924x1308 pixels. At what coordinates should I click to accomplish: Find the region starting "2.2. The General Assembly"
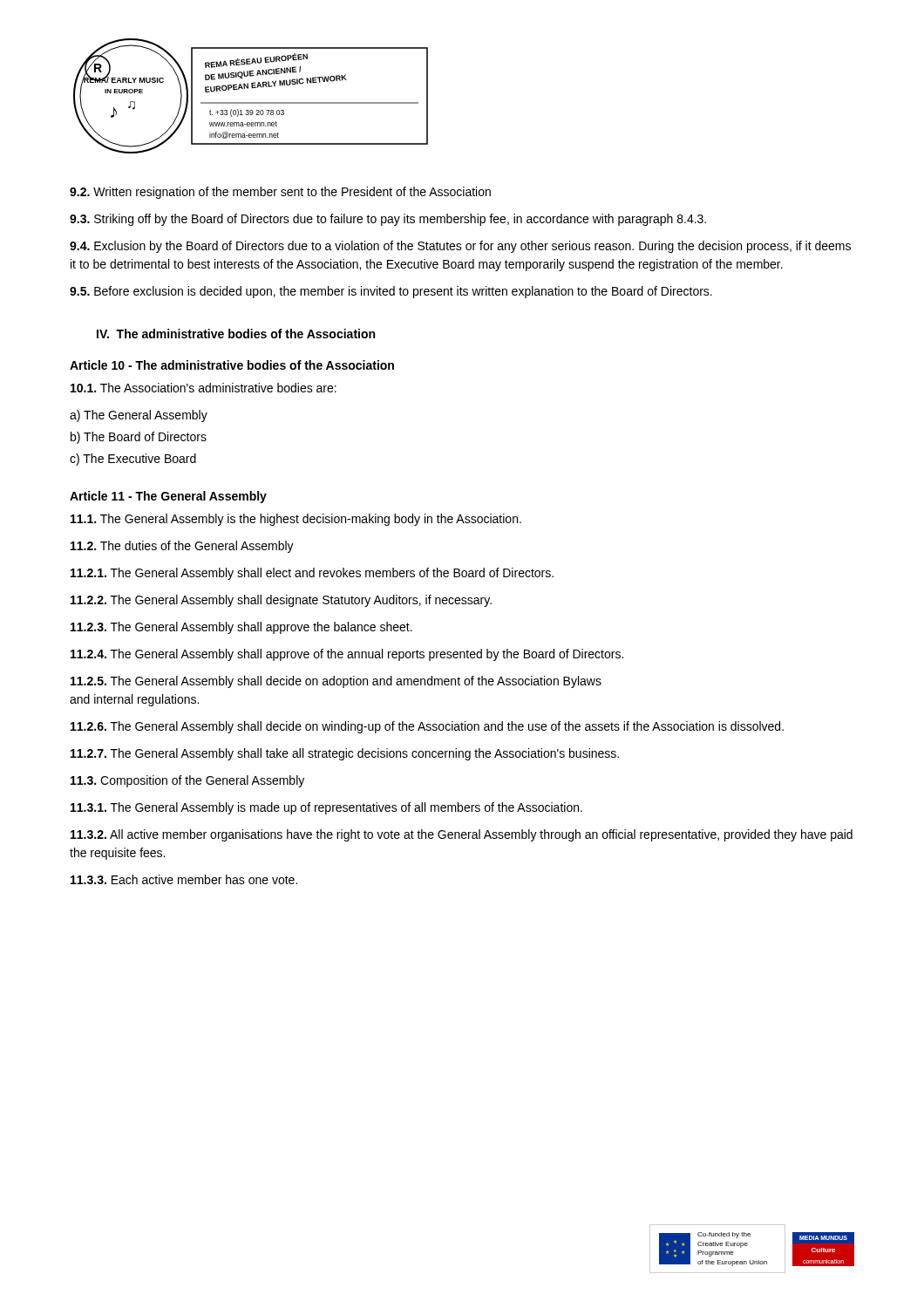pos(281,600)
